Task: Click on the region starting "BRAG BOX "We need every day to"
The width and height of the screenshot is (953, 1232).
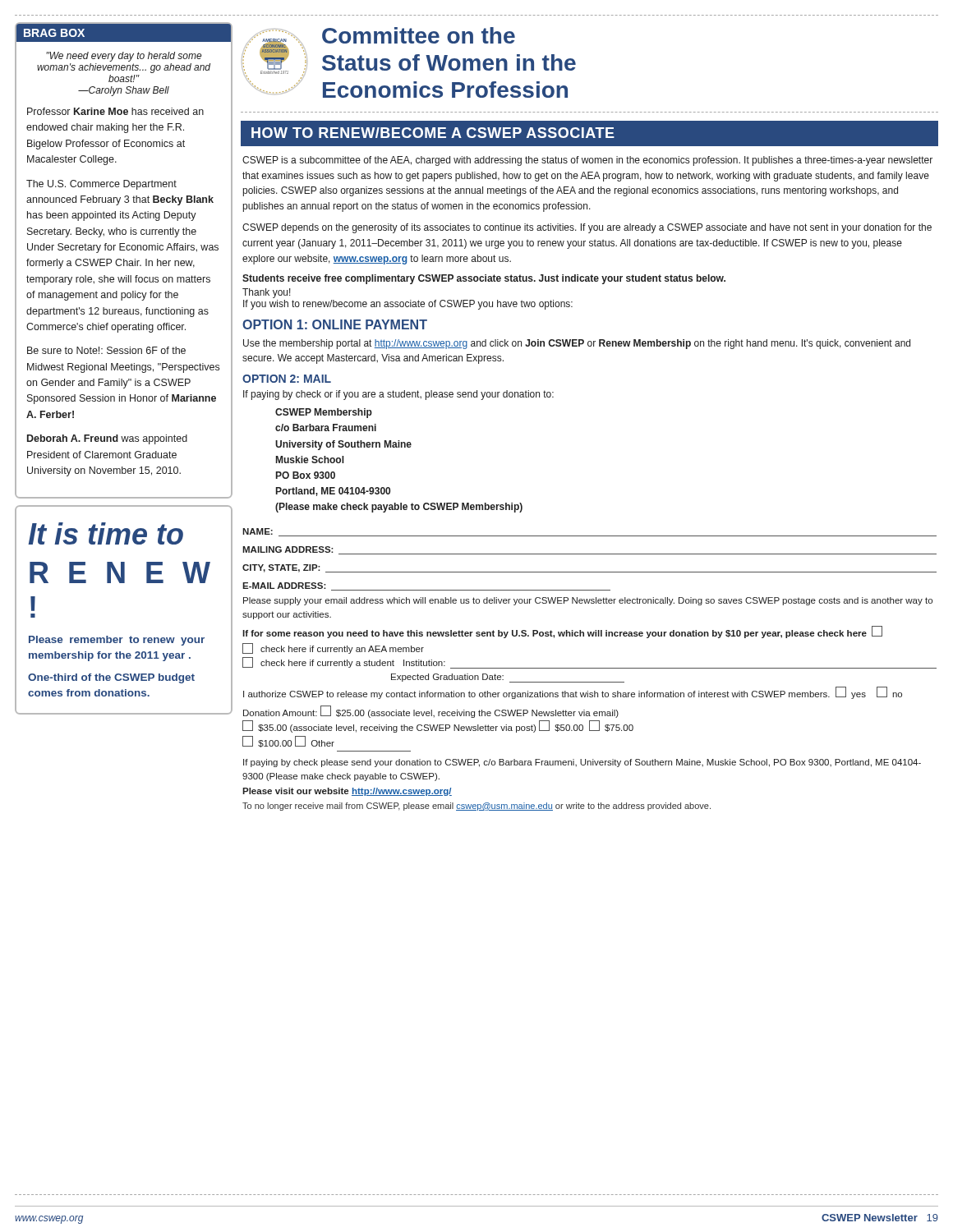Action: pos(124,251)
